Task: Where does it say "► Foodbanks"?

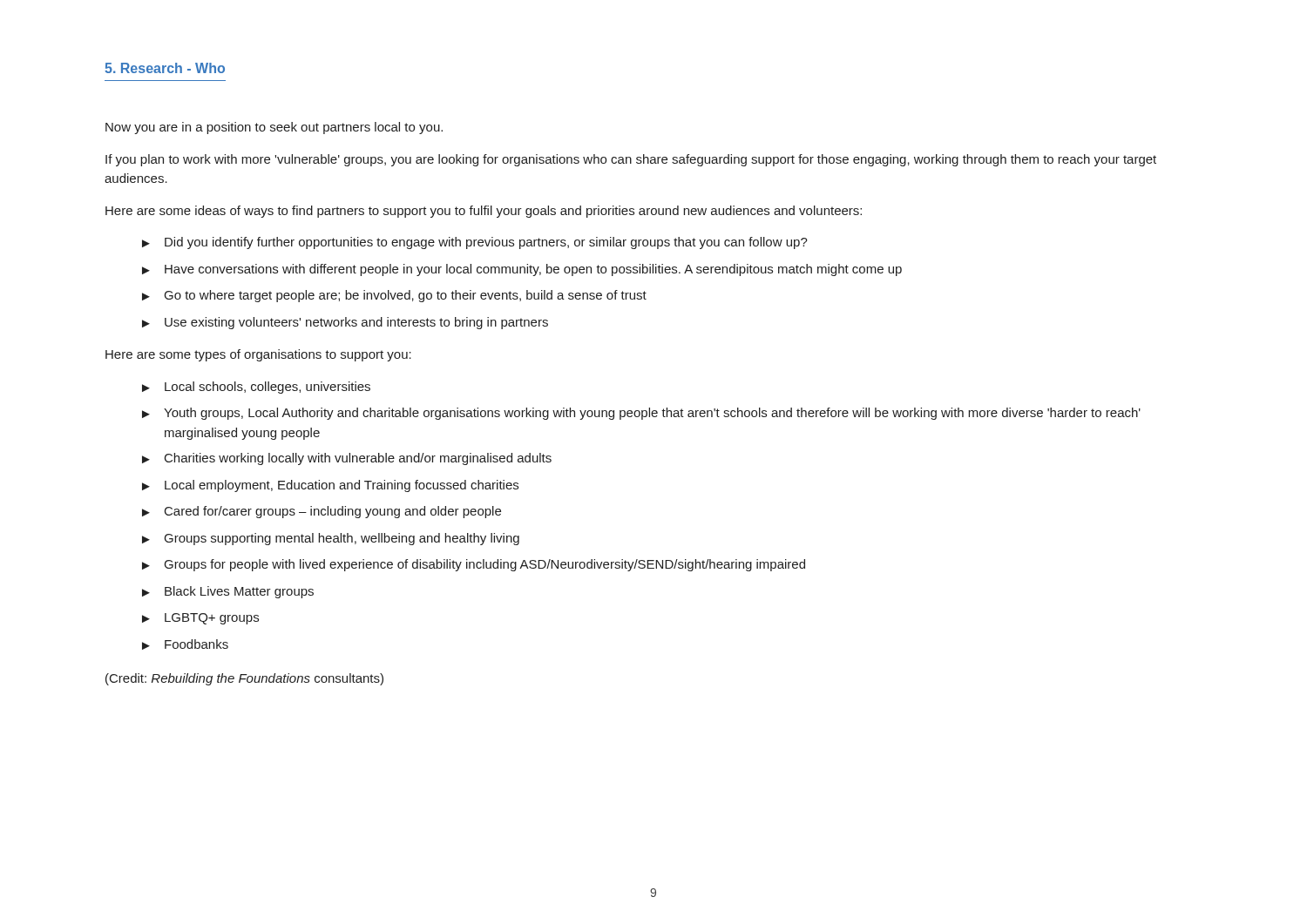Action: point(185,644)
